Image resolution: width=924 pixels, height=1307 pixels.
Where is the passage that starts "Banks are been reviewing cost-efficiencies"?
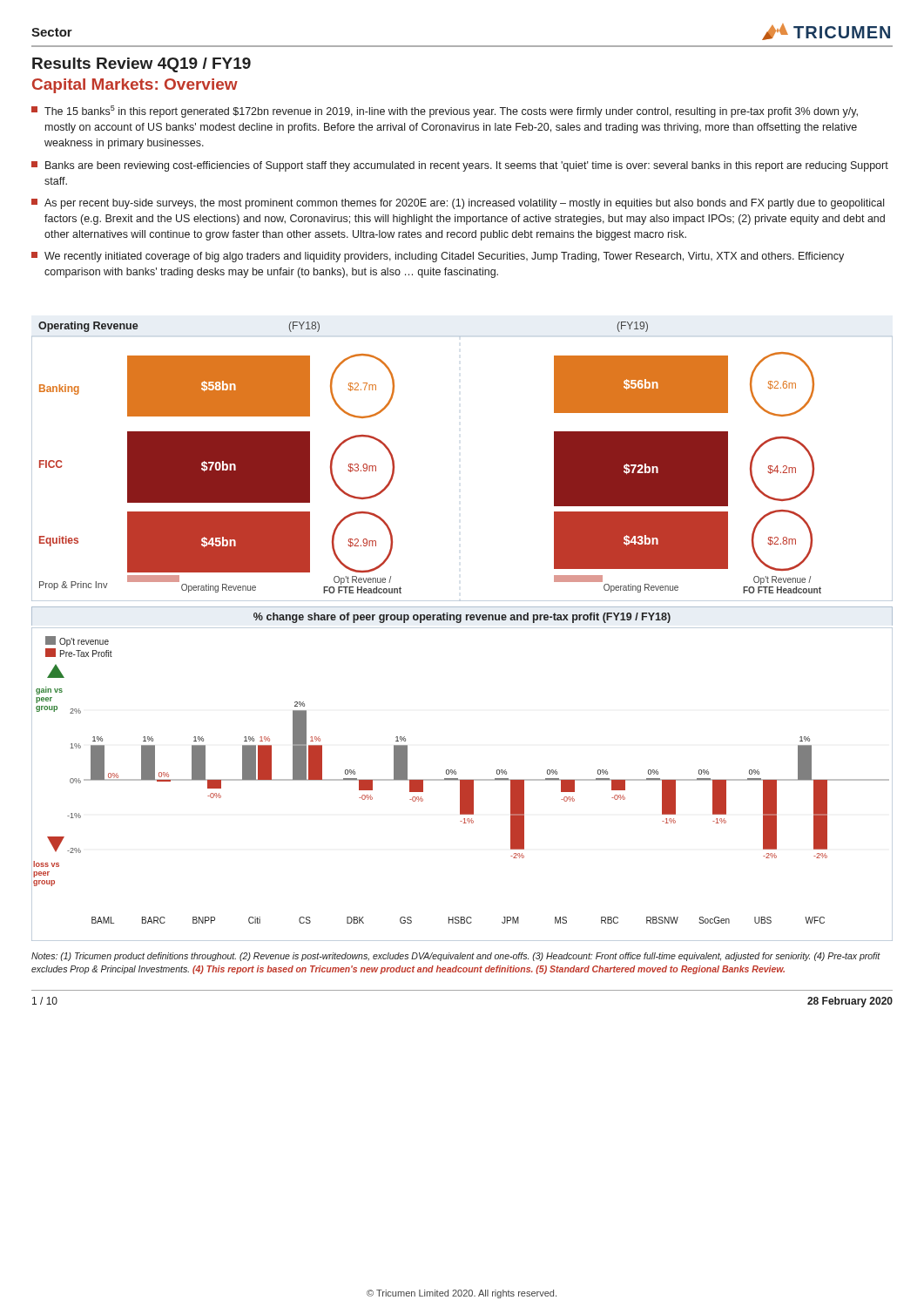pos(462,173)
